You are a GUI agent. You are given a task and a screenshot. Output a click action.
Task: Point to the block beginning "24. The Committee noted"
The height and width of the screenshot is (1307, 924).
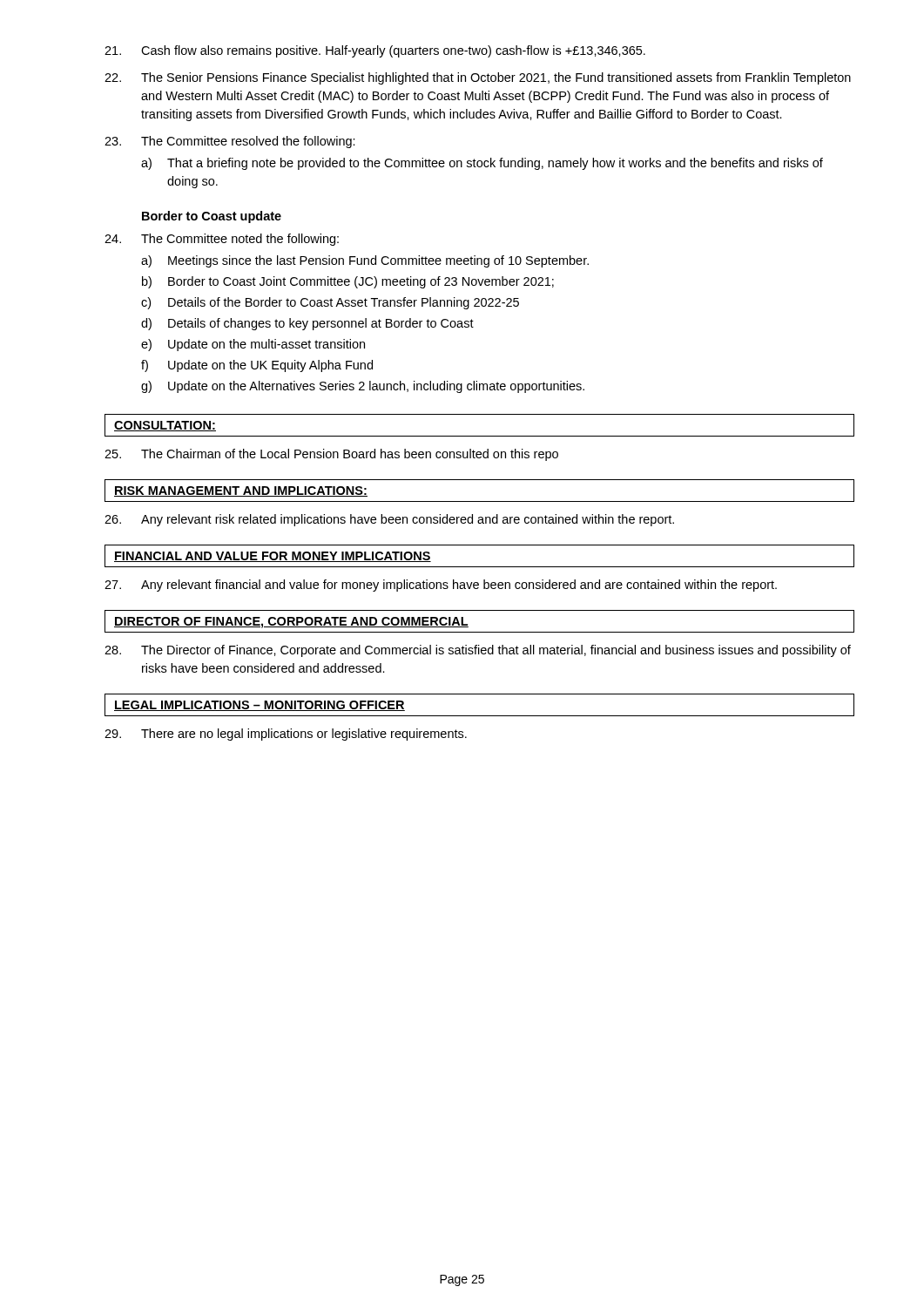pyautogui.click(x=479, y=314)
